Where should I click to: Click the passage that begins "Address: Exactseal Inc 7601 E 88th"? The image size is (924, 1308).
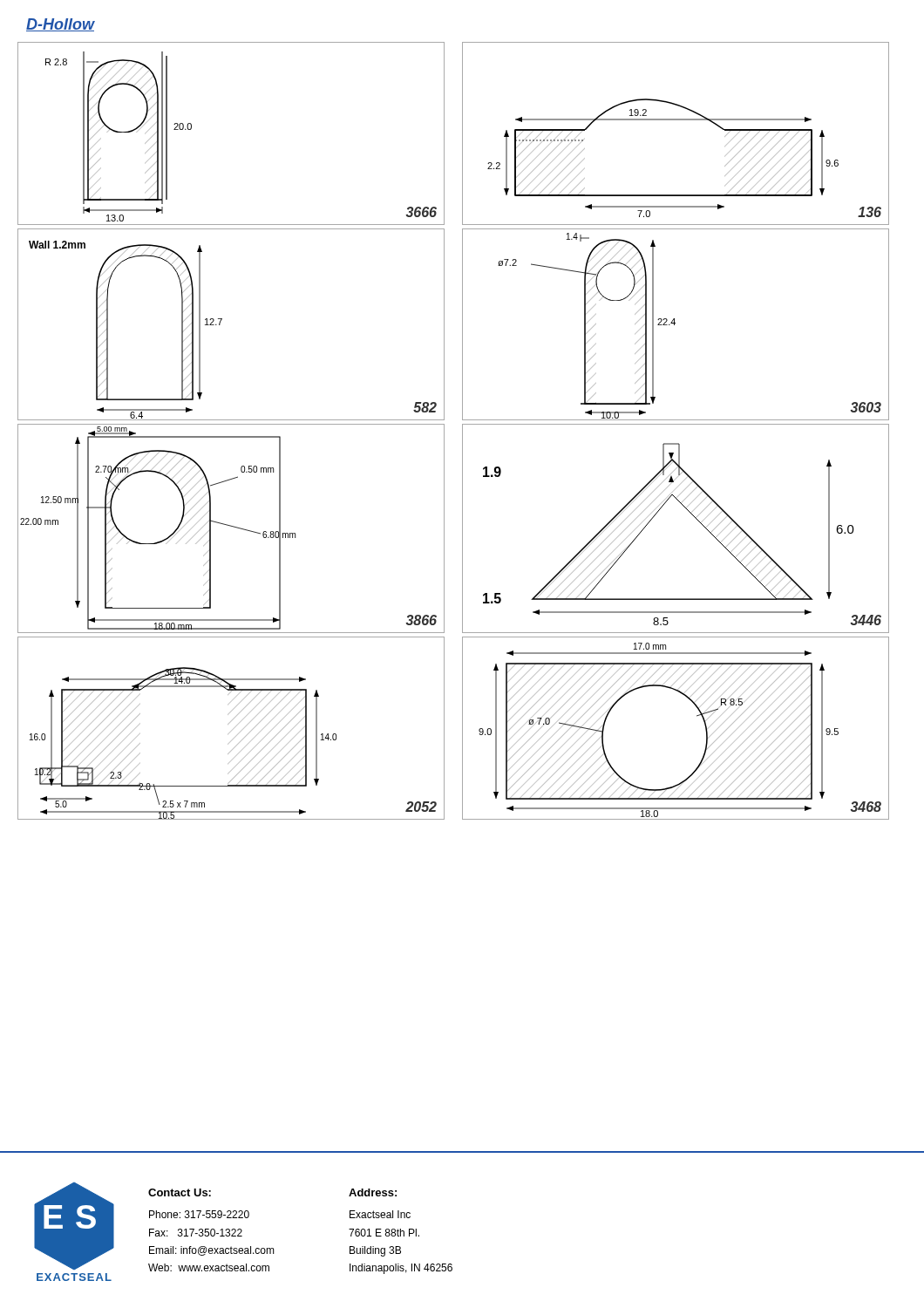373,1192
